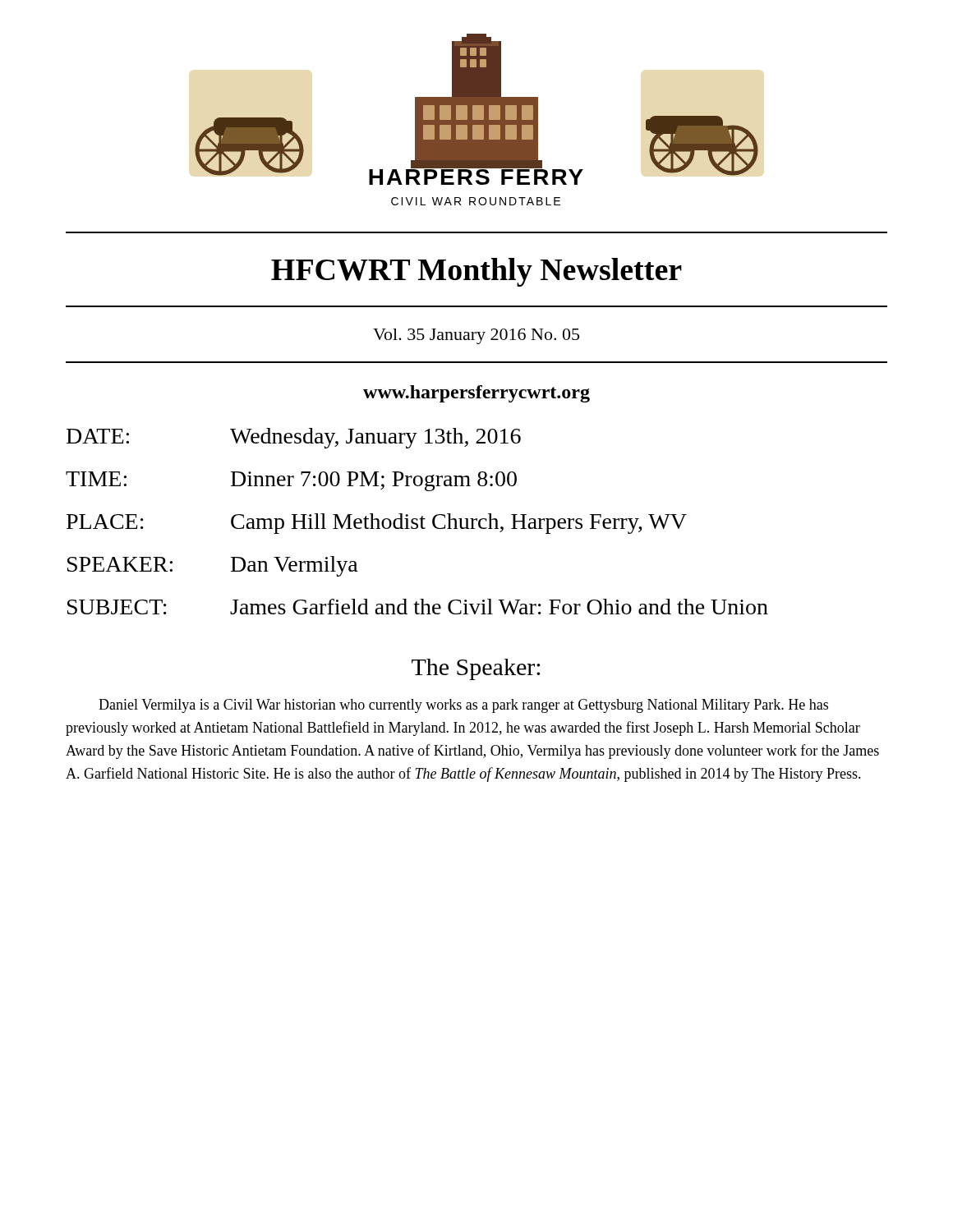
Task: Point to the block starting "HFCWRT Monthly Newsletter"
Action: [476, 269]
